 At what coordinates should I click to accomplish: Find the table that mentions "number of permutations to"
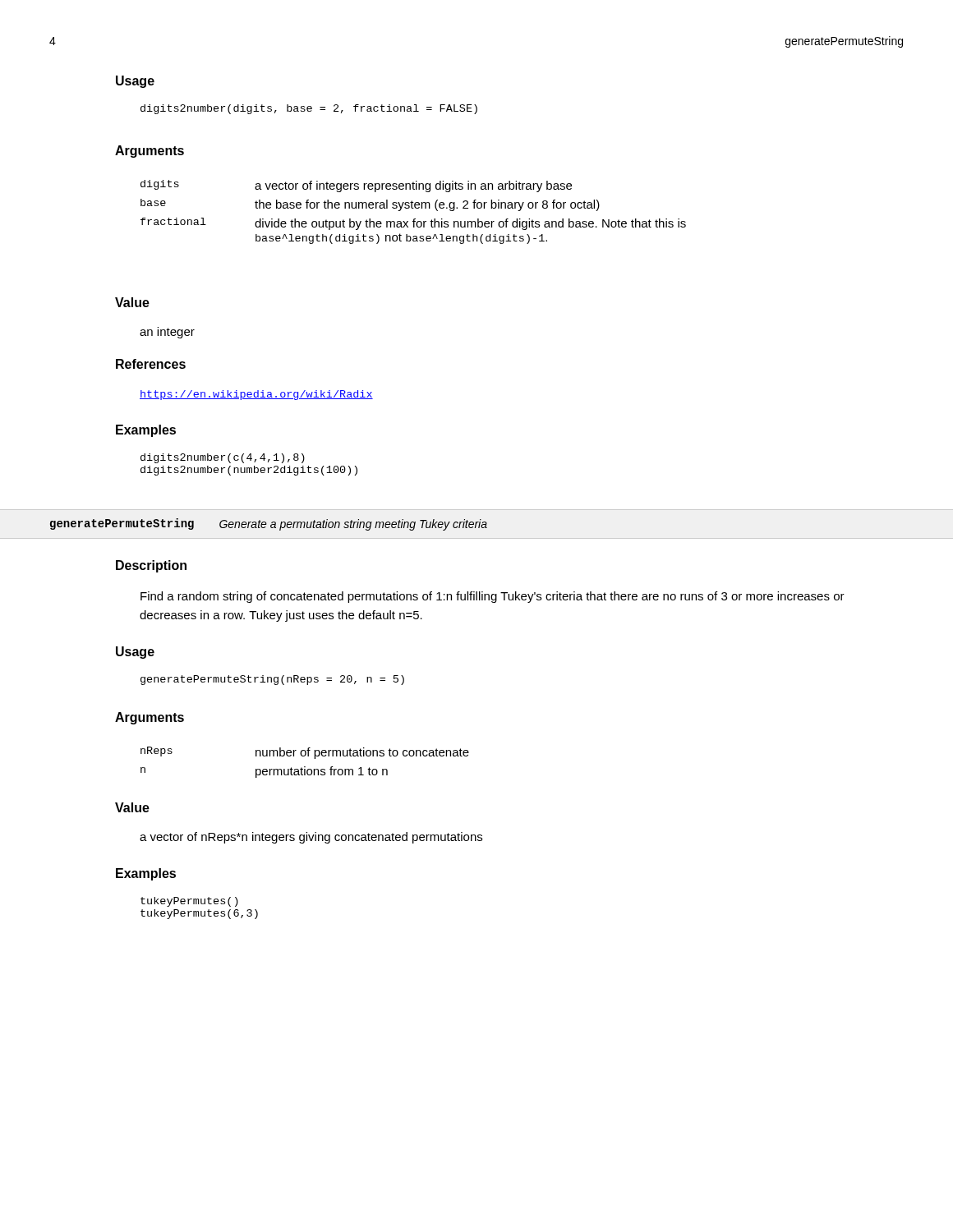pyautogui.click(x=522, y=760)
